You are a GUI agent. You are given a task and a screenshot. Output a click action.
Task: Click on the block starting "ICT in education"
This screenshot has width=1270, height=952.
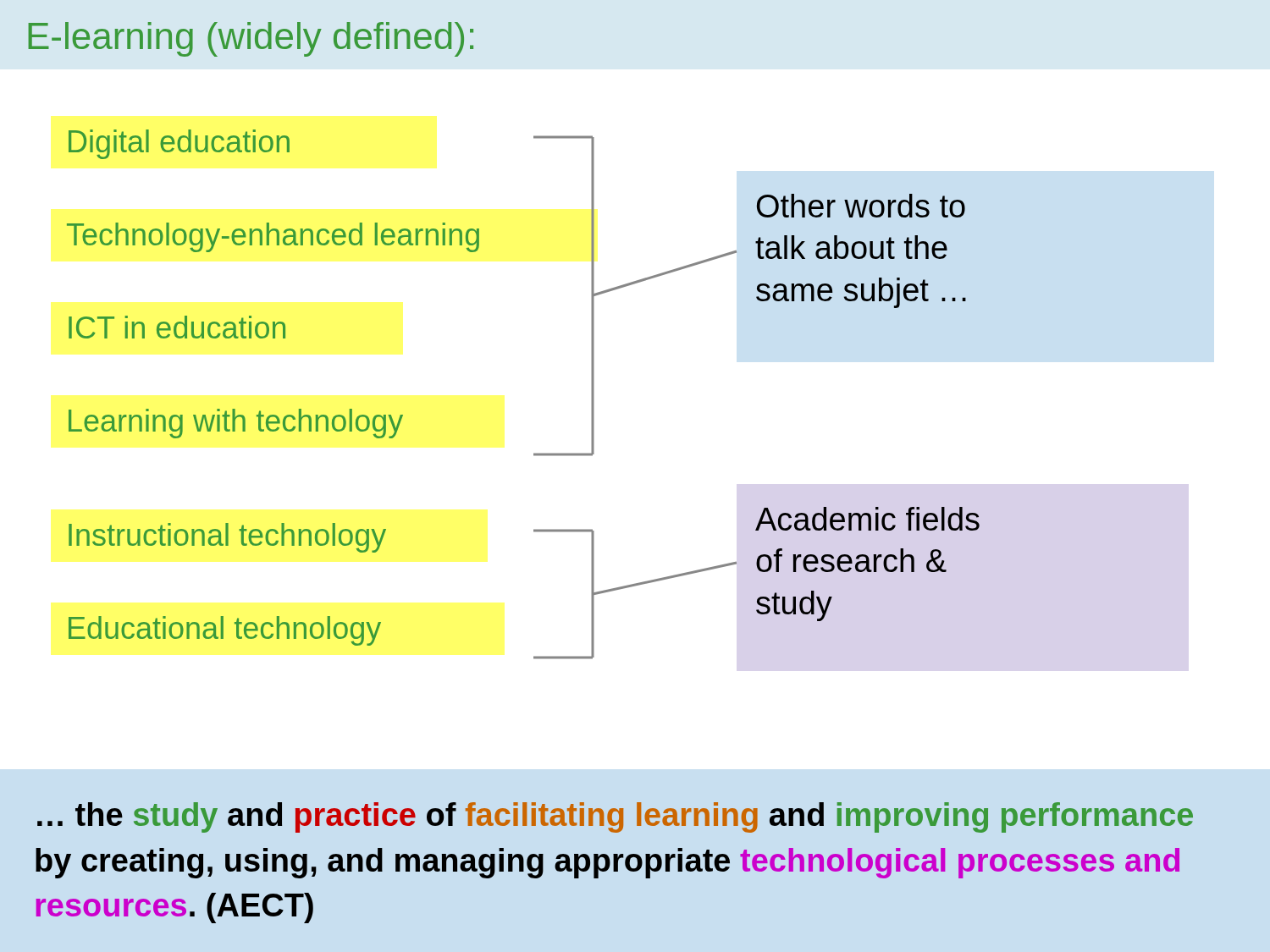point(177,328)
